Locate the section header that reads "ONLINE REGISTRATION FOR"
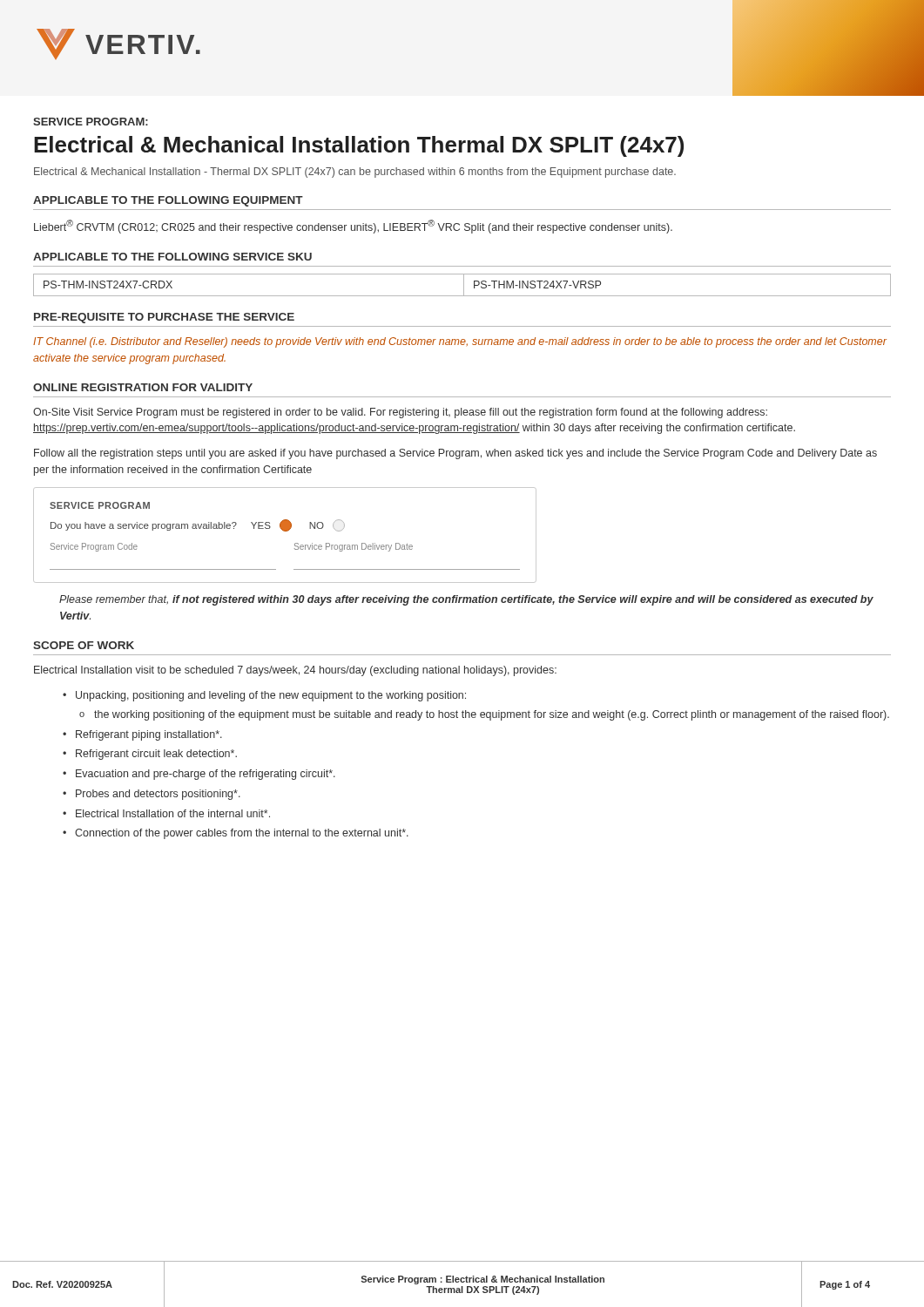The height and width of the screenshot is (1307, 924). 143,387
